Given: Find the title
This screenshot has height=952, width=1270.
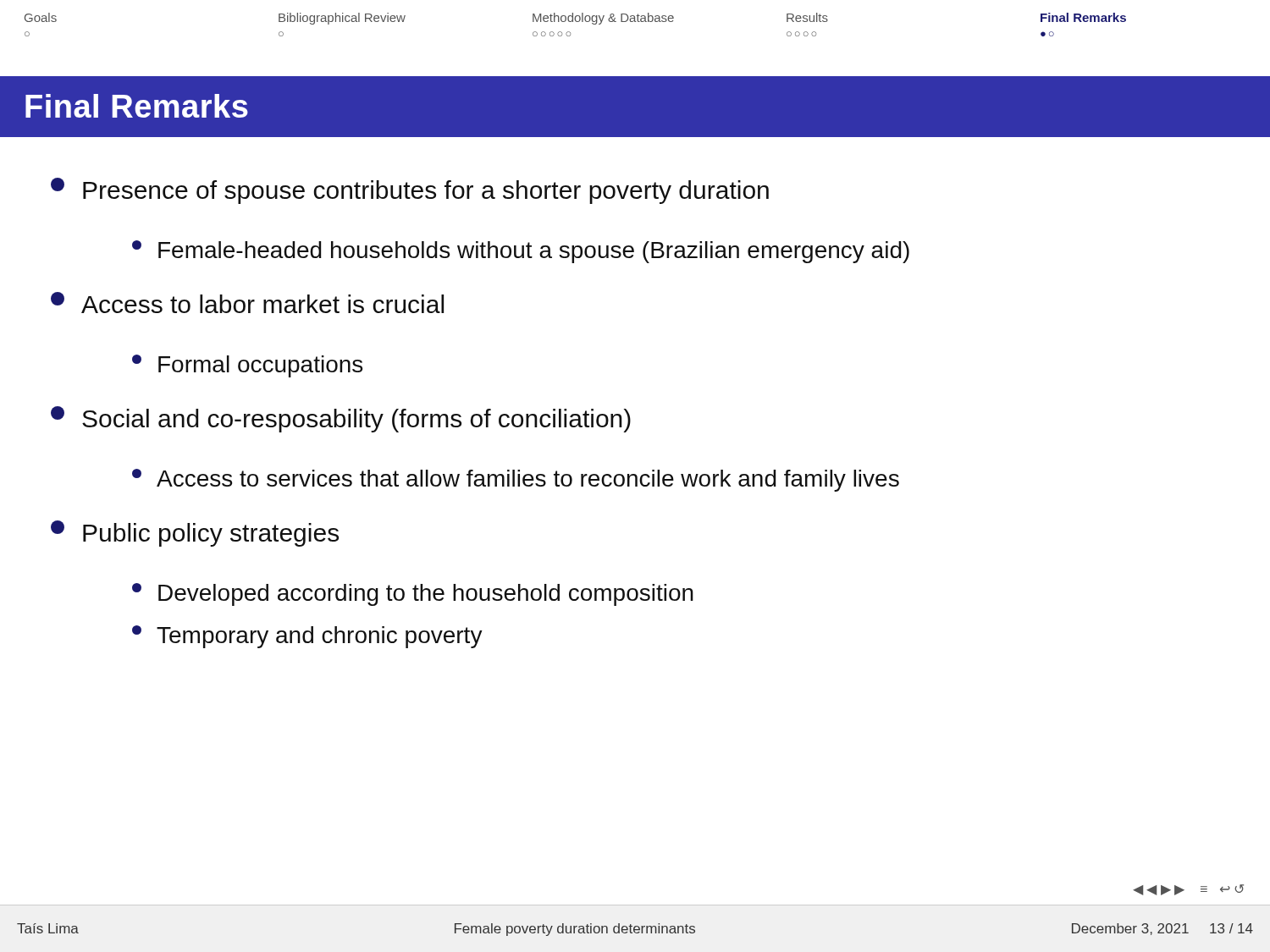Looking at the screenshot, I should tap(136, 107).
